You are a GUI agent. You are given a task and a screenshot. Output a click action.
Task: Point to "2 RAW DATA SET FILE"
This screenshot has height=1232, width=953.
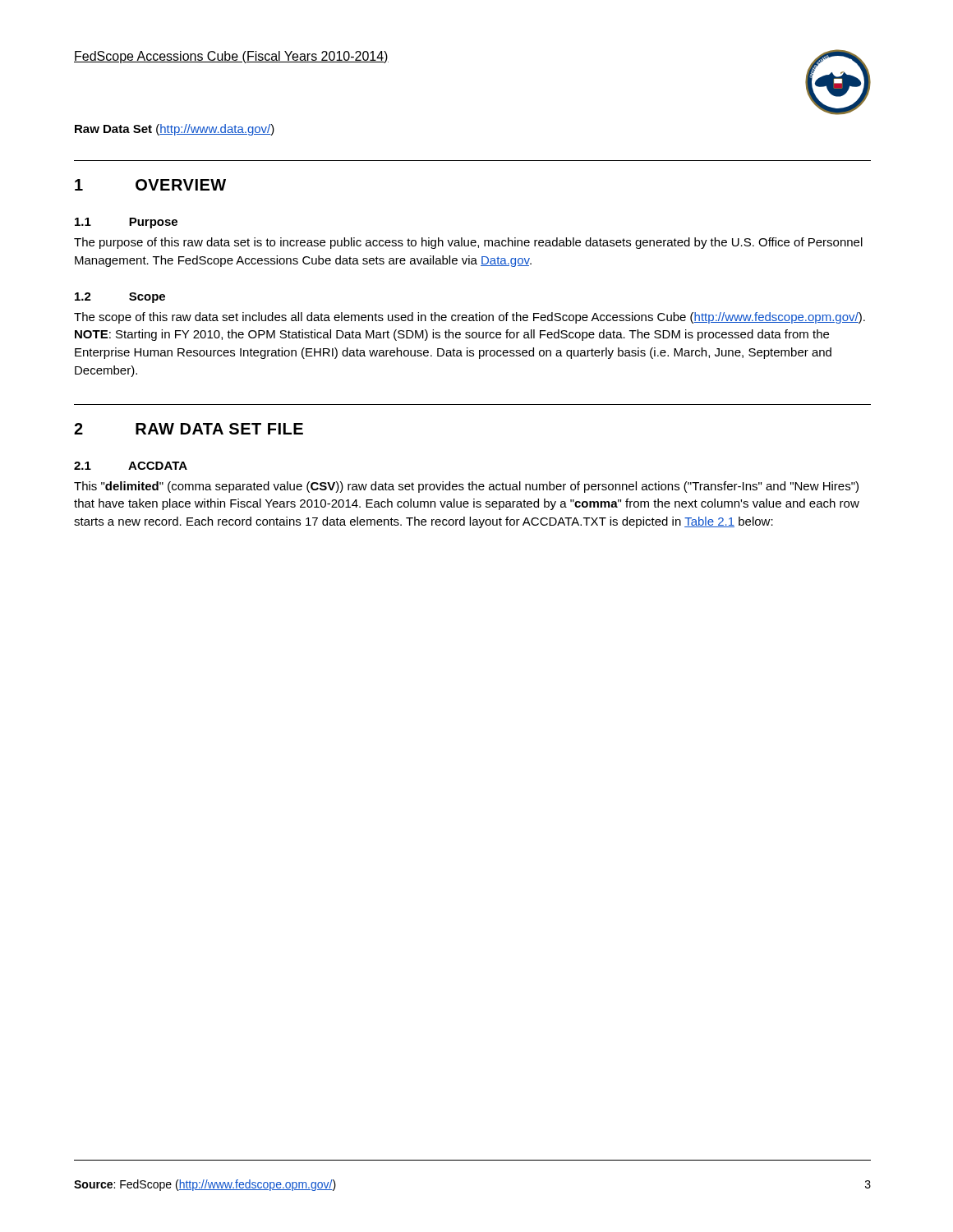tap(189, 429)
